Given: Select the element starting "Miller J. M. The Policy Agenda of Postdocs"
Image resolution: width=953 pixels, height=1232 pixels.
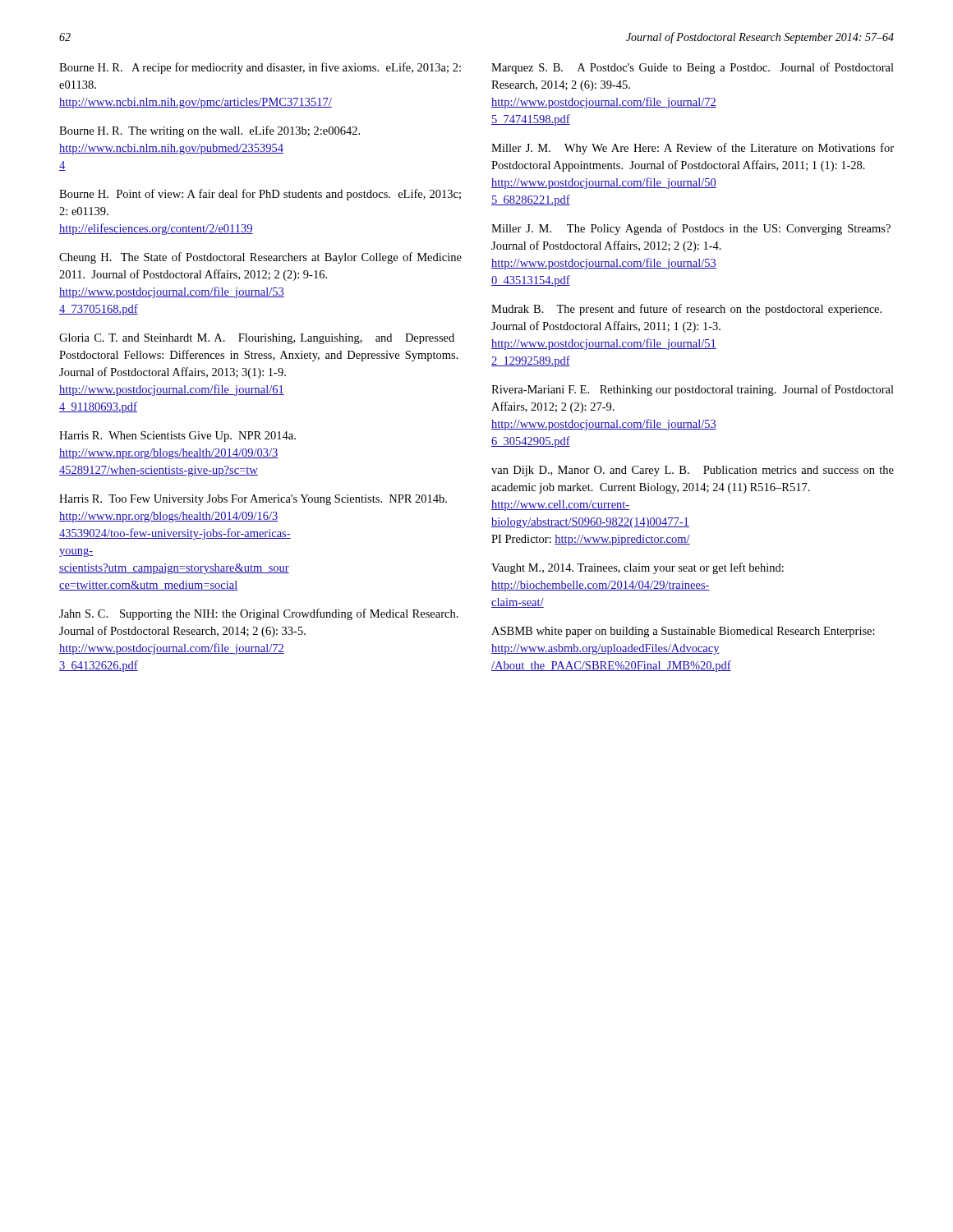Looking at the screenshot, I should pyautogui.click(x=693, y=254).
